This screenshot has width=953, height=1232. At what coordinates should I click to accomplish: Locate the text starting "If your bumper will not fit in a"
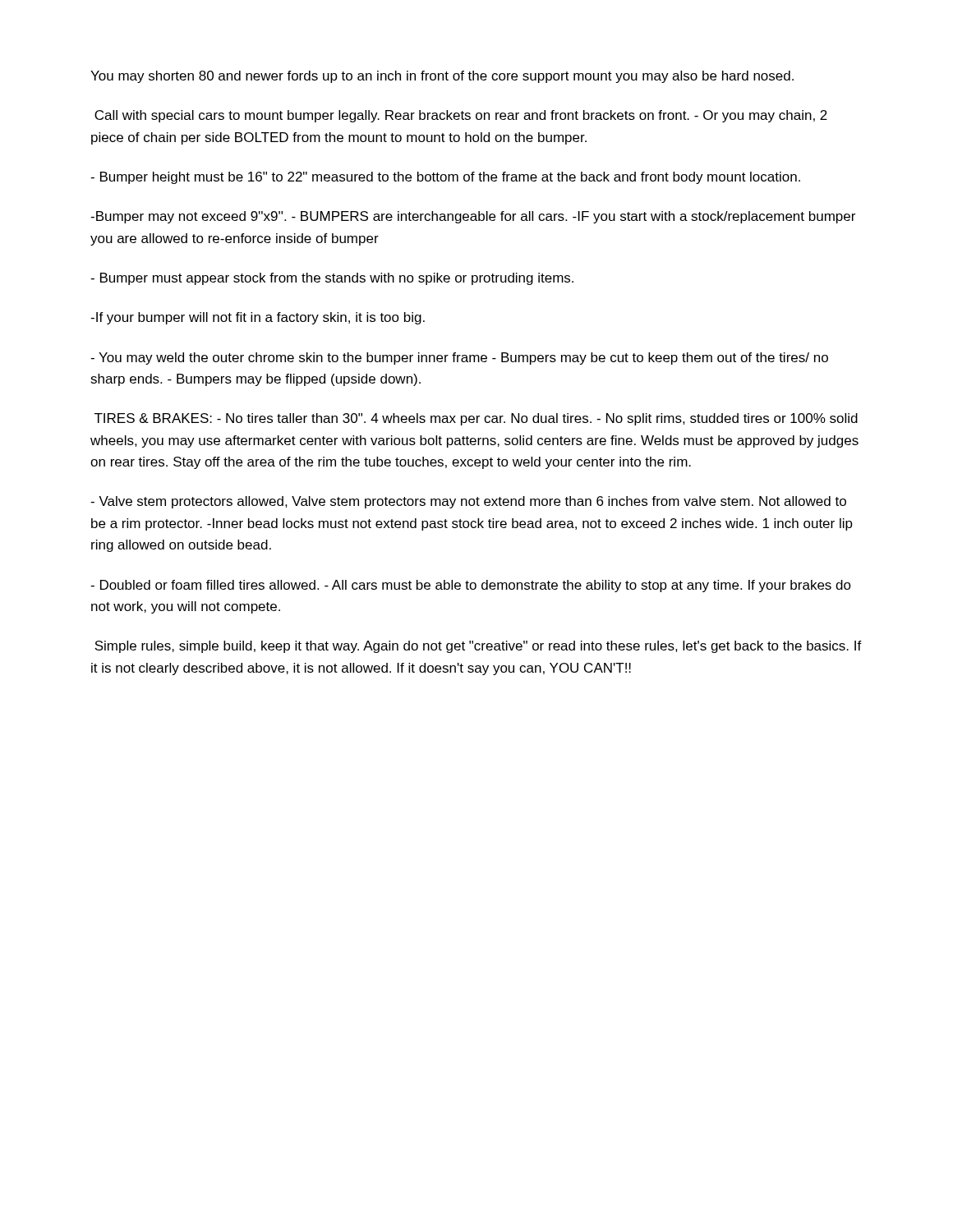click(258, 318)
